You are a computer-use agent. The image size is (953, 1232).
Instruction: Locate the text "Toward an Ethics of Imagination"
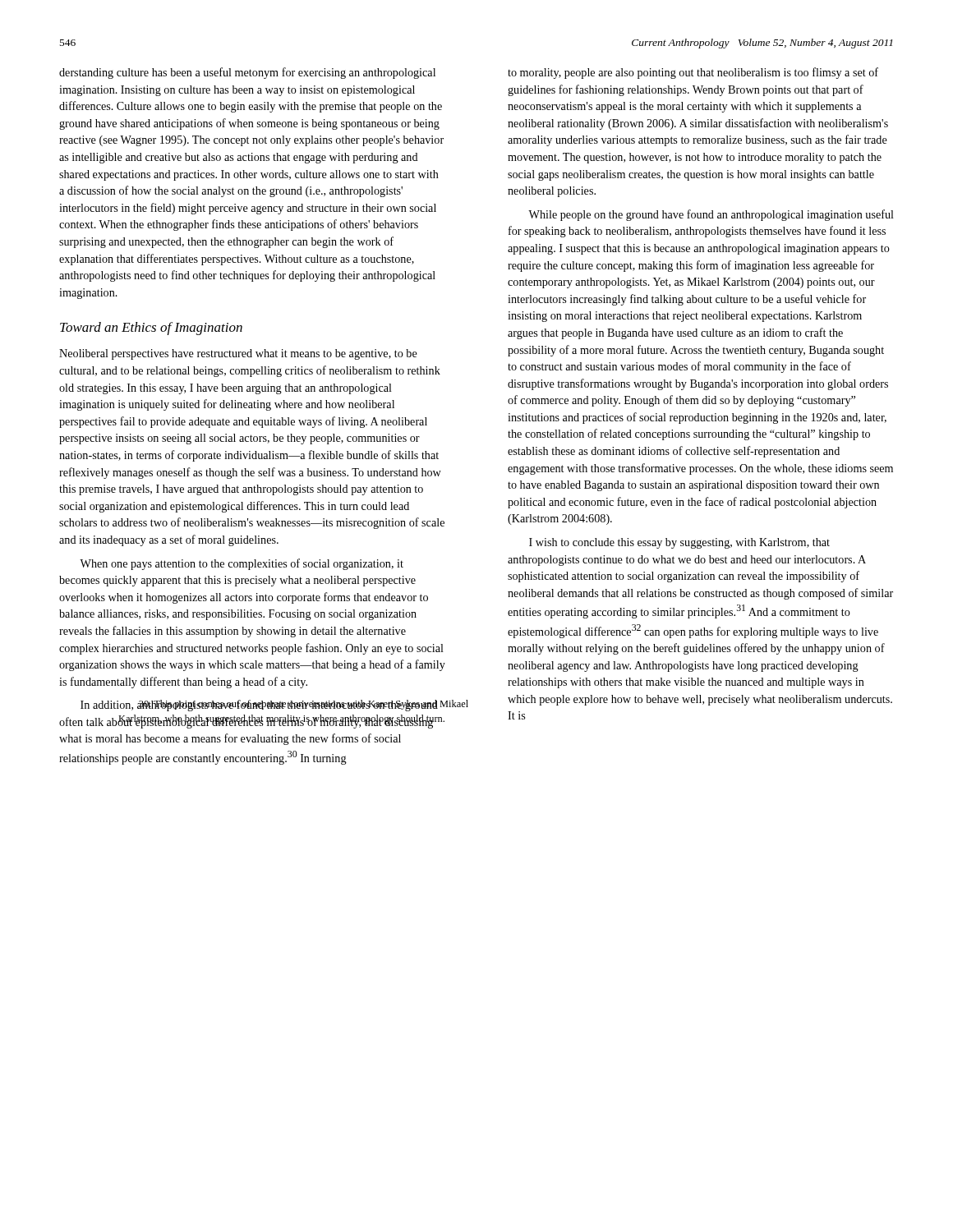(252, 328)
